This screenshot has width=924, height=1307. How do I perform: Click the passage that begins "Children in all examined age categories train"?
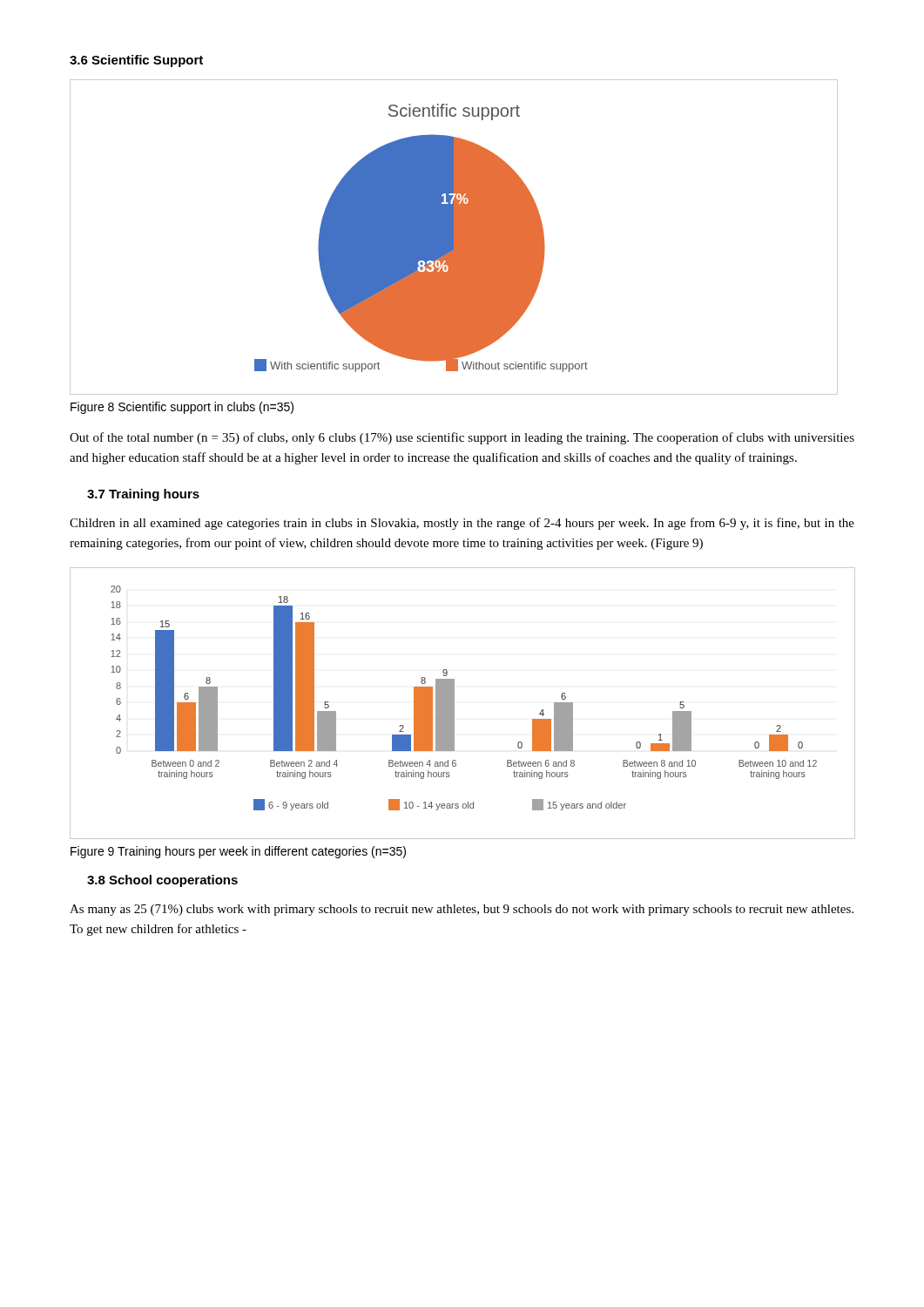pos(462,532)
